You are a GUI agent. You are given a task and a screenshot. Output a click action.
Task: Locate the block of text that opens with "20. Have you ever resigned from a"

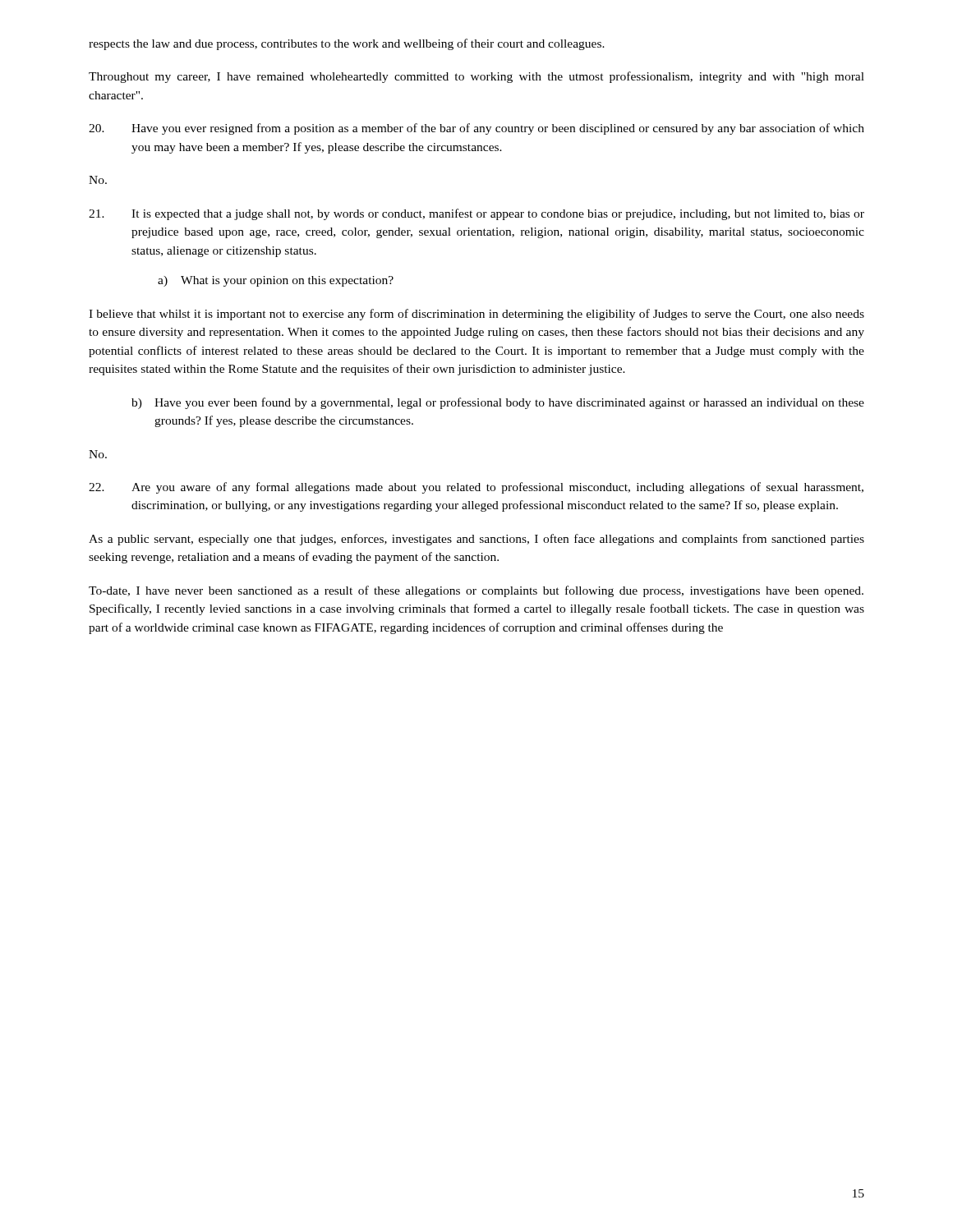click(476, 138)
